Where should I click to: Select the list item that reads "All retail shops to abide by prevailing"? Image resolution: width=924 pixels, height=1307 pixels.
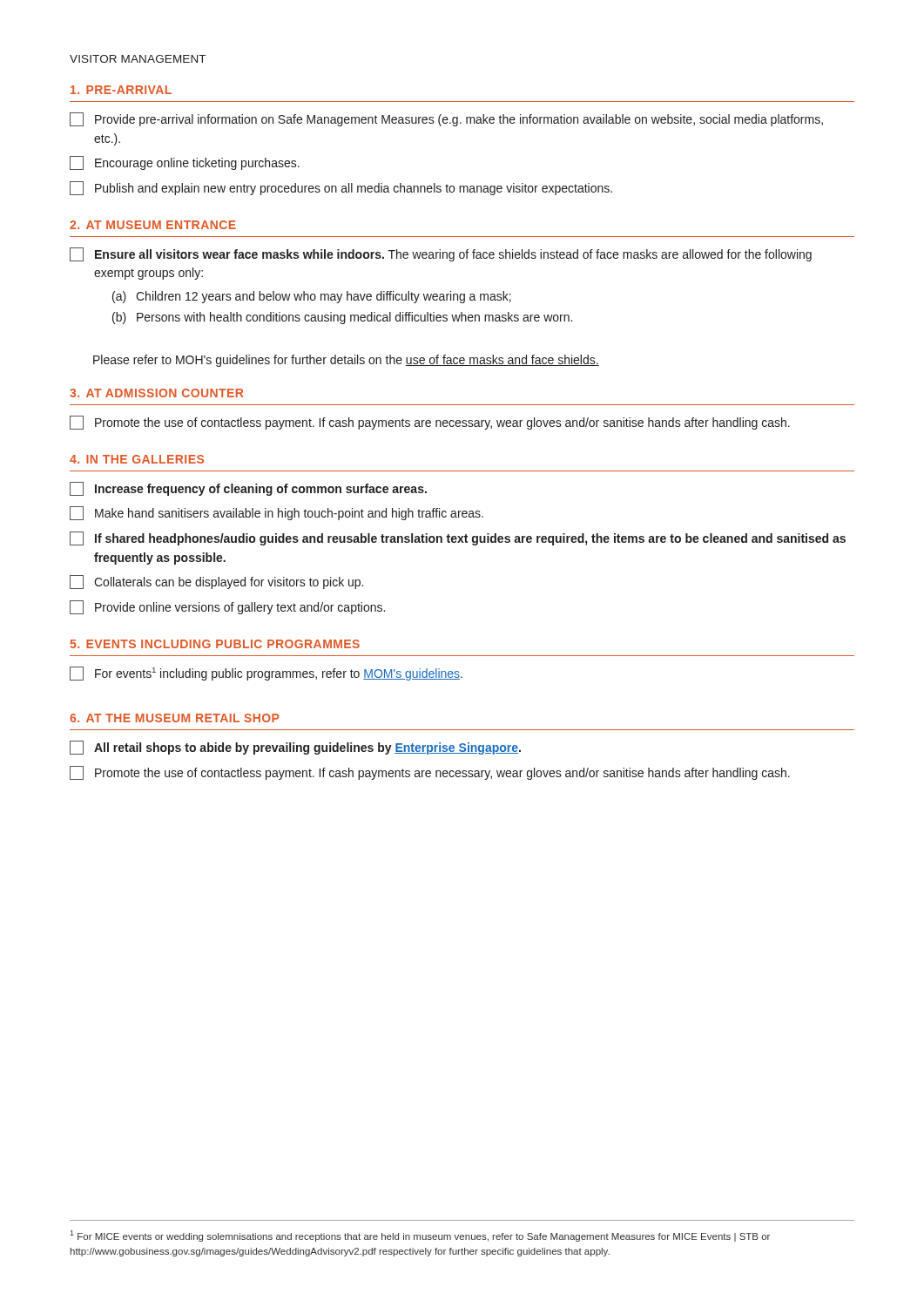[x=462, y=749]
